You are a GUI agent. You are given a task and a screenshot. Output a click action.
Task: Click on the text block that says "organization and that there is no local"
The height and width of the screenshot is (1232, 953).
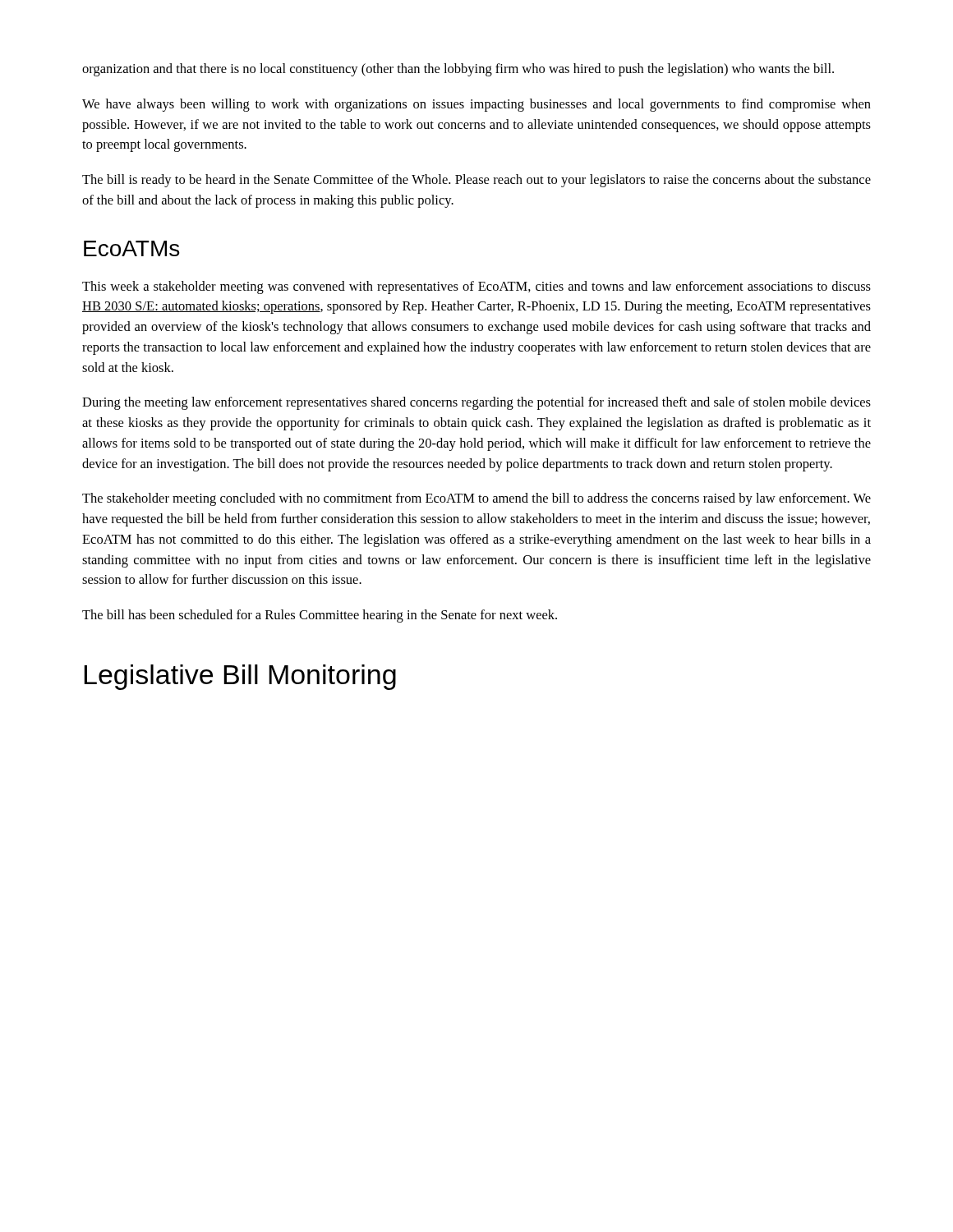[458, 69]
